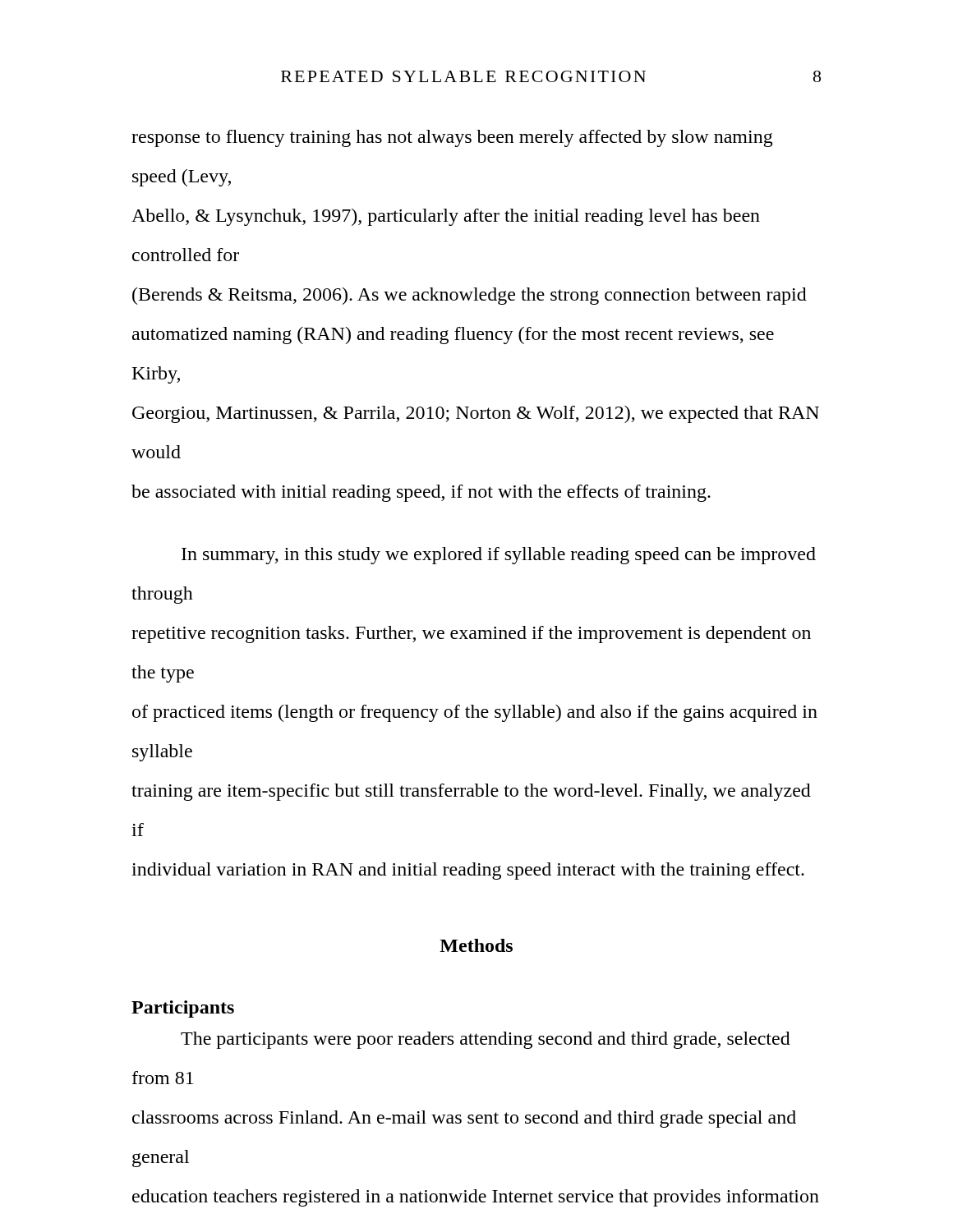Click on the text block starting "of practiced items"
Image resolution: width=953 pixels, height=1232 pixels.
click(475, 713)
